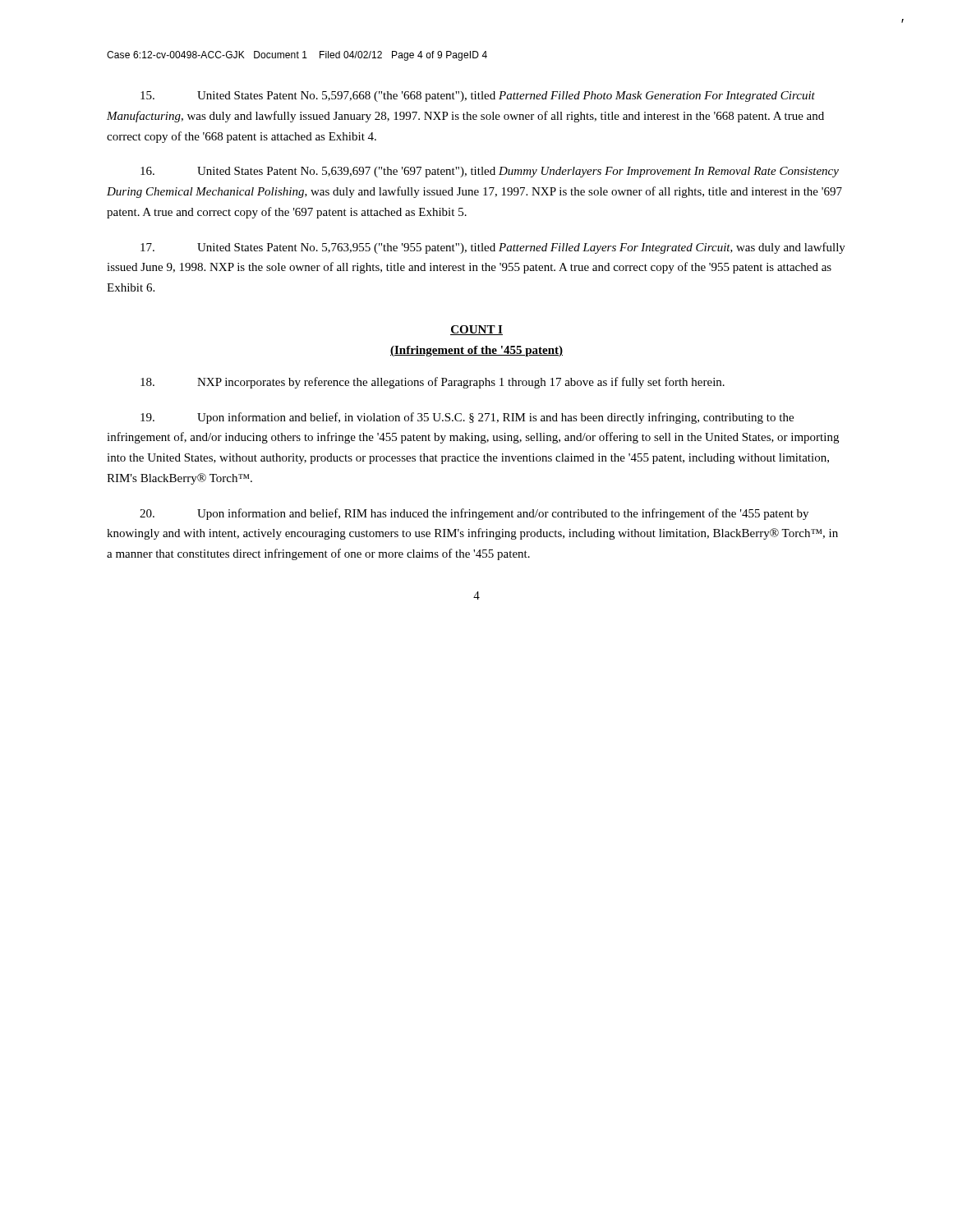The height and width of the screenshot is (1232, 953).
Task: Point to the block starting "18.NXP incorporates by reference the allegations"
Action: 416,382
